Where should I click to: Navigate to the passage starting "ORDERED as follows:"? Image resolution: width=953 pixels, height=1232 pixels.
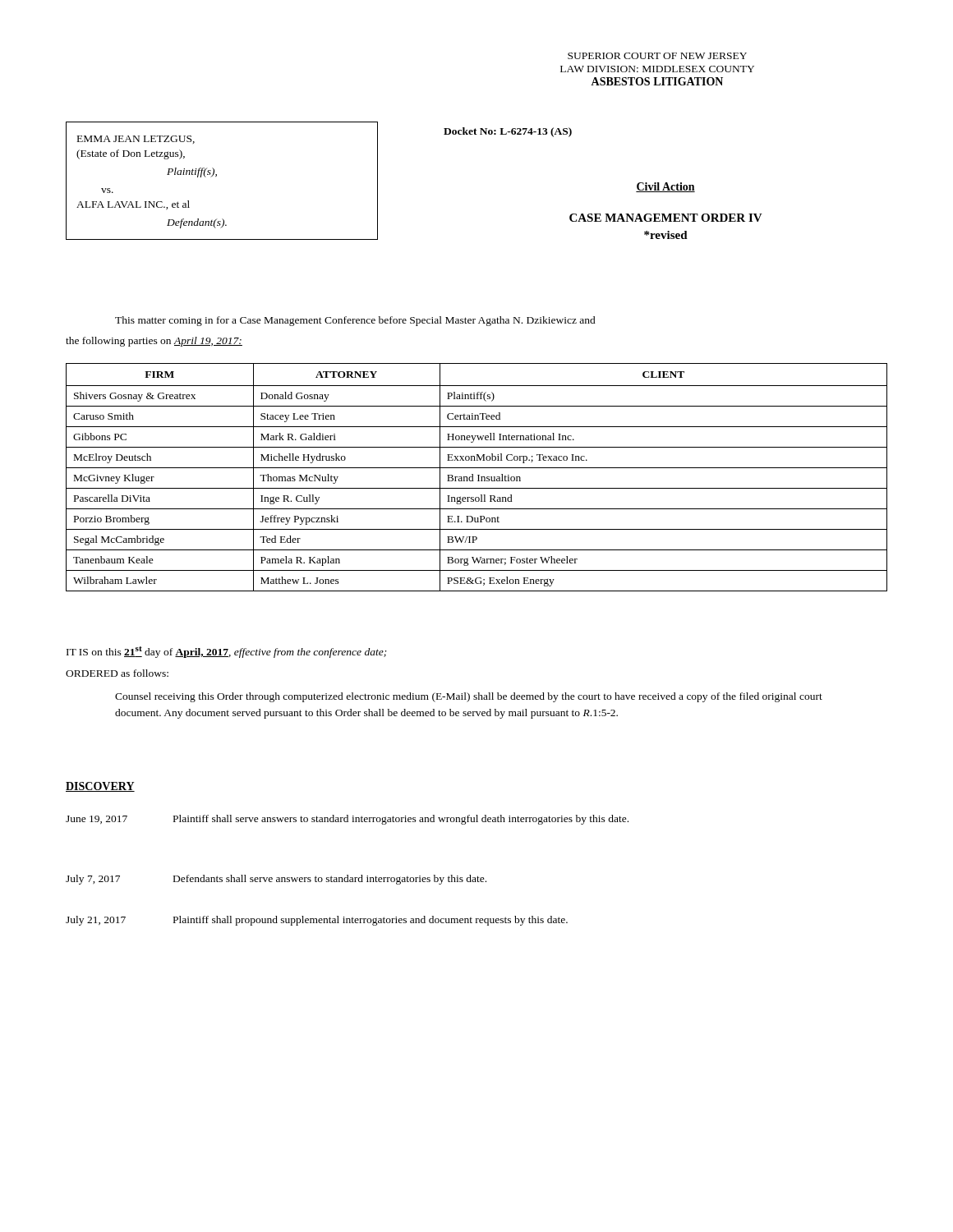click(118, 673)
